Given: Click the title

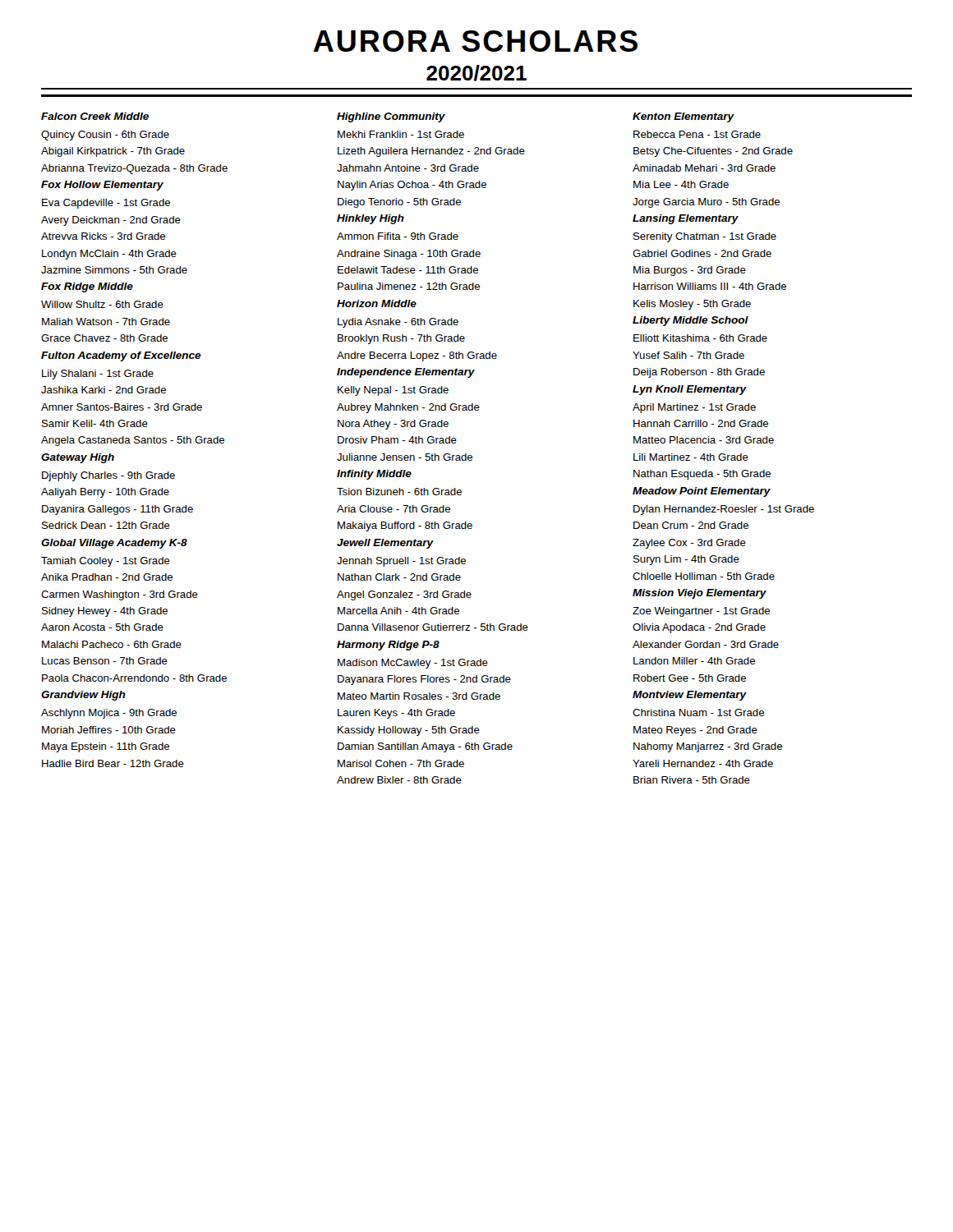Looking at the screenshot, I should [476, 57].
